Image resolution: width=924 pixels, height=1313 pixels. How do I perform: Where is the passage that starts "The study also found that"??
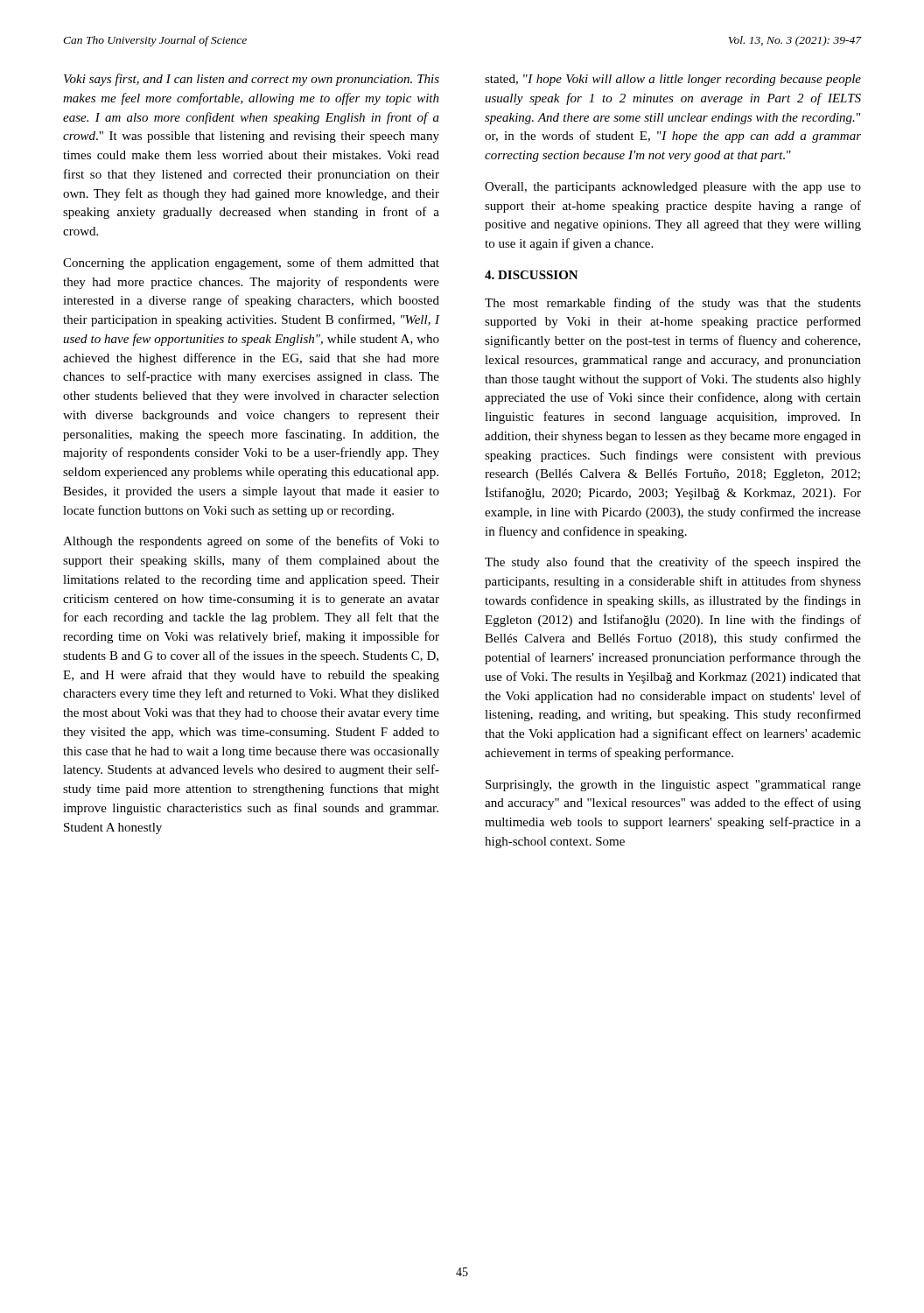click(x=673, y=657)
